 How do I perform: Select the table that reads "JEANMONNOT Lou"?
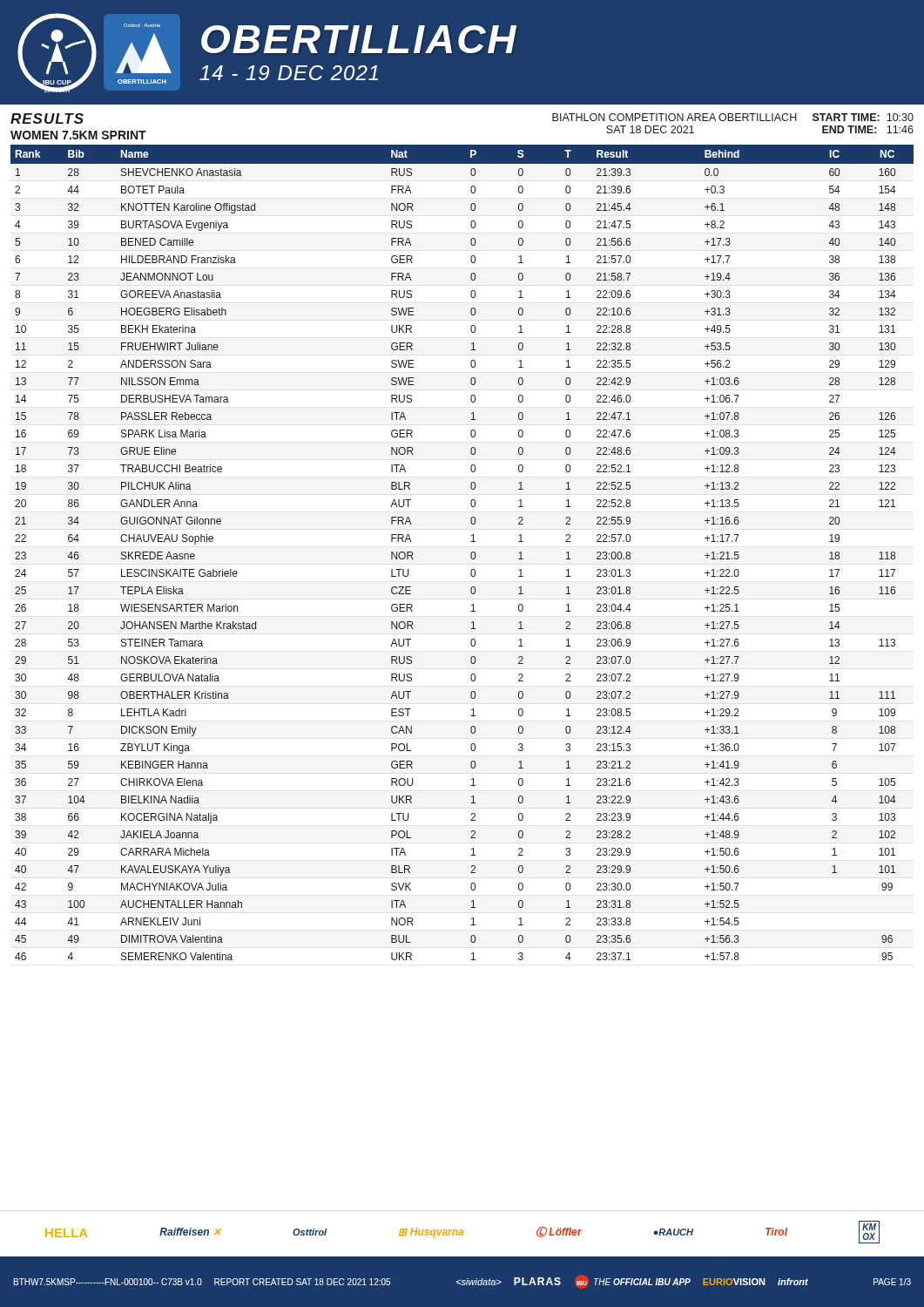[462, 555]
